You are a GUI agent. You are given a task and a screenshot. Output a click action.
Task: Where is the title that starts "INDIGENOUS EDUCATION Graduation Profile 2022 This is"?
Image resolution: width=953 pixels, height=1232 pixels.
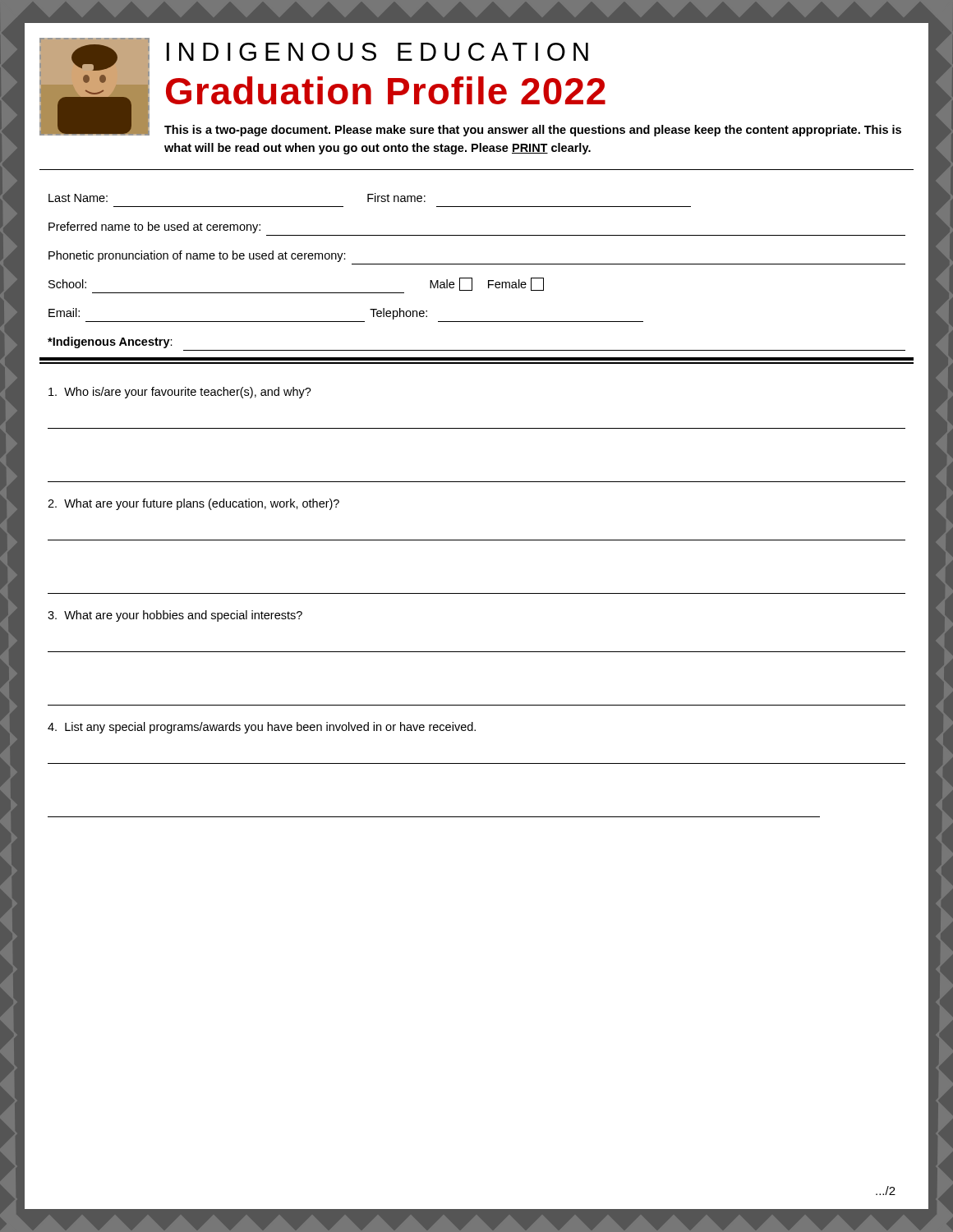pyautogui.click(x=476, y=98)
